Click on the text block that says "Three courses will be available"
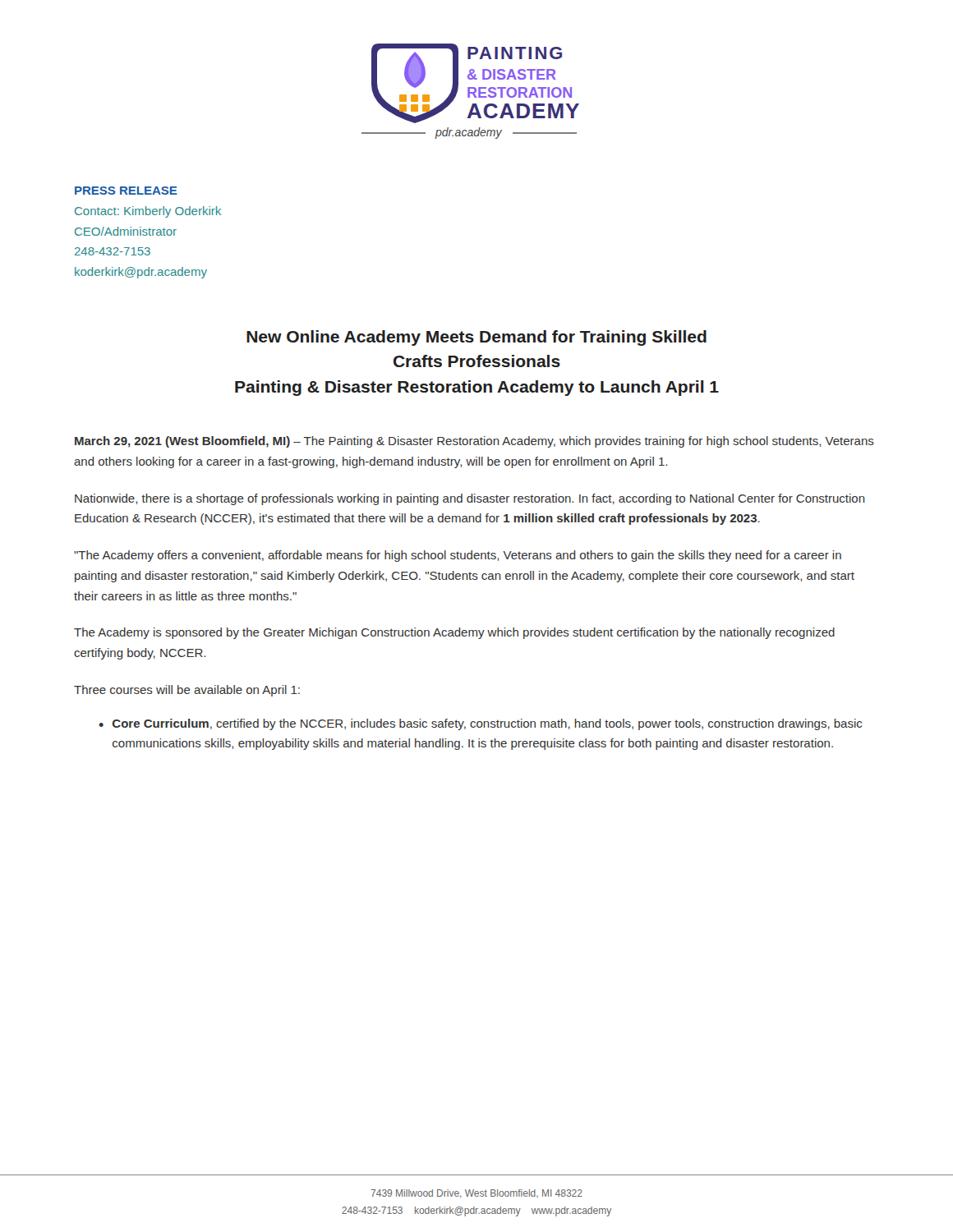 [x=187, y=689]
